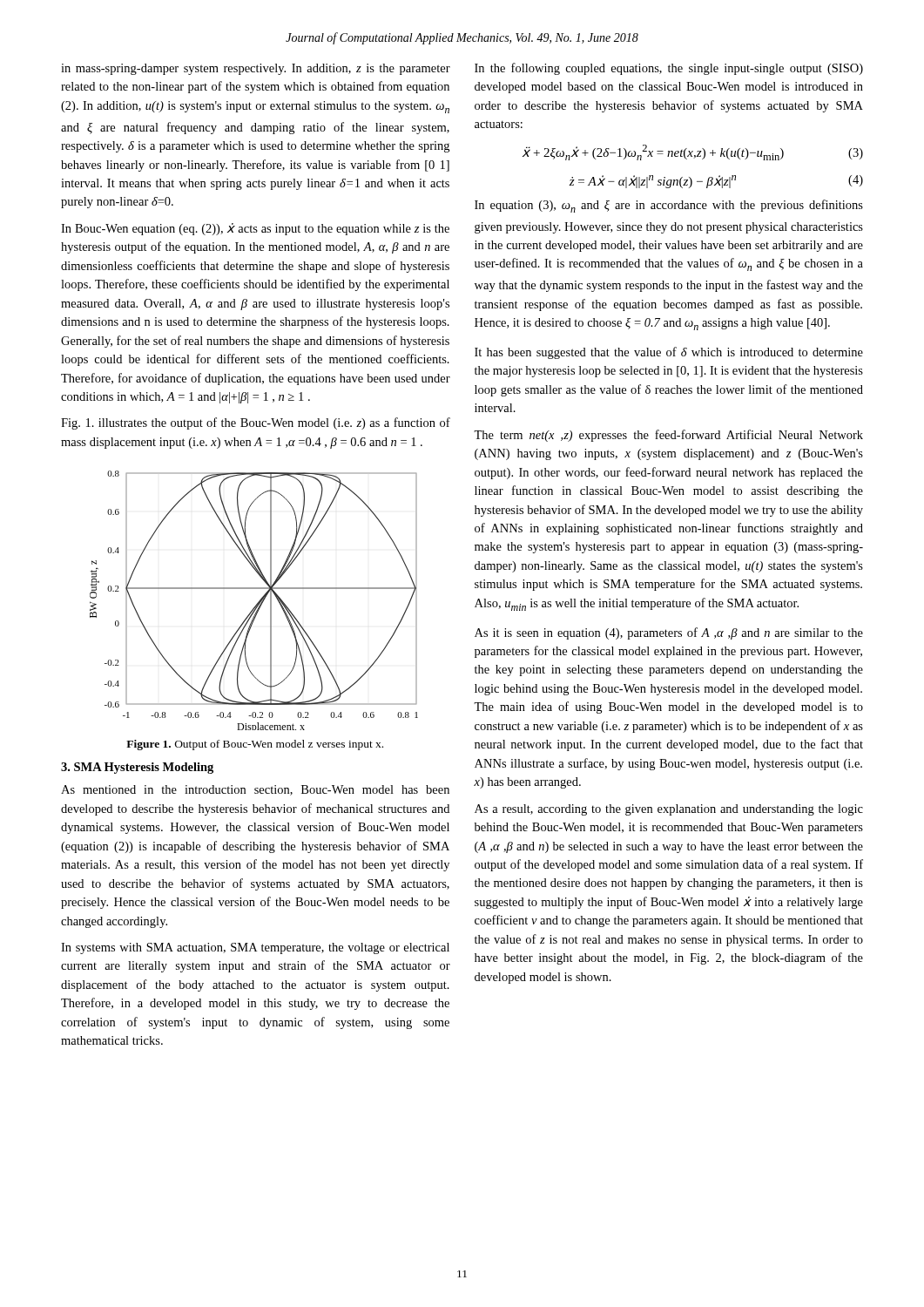Select a section header

click(x=137, y=767)
